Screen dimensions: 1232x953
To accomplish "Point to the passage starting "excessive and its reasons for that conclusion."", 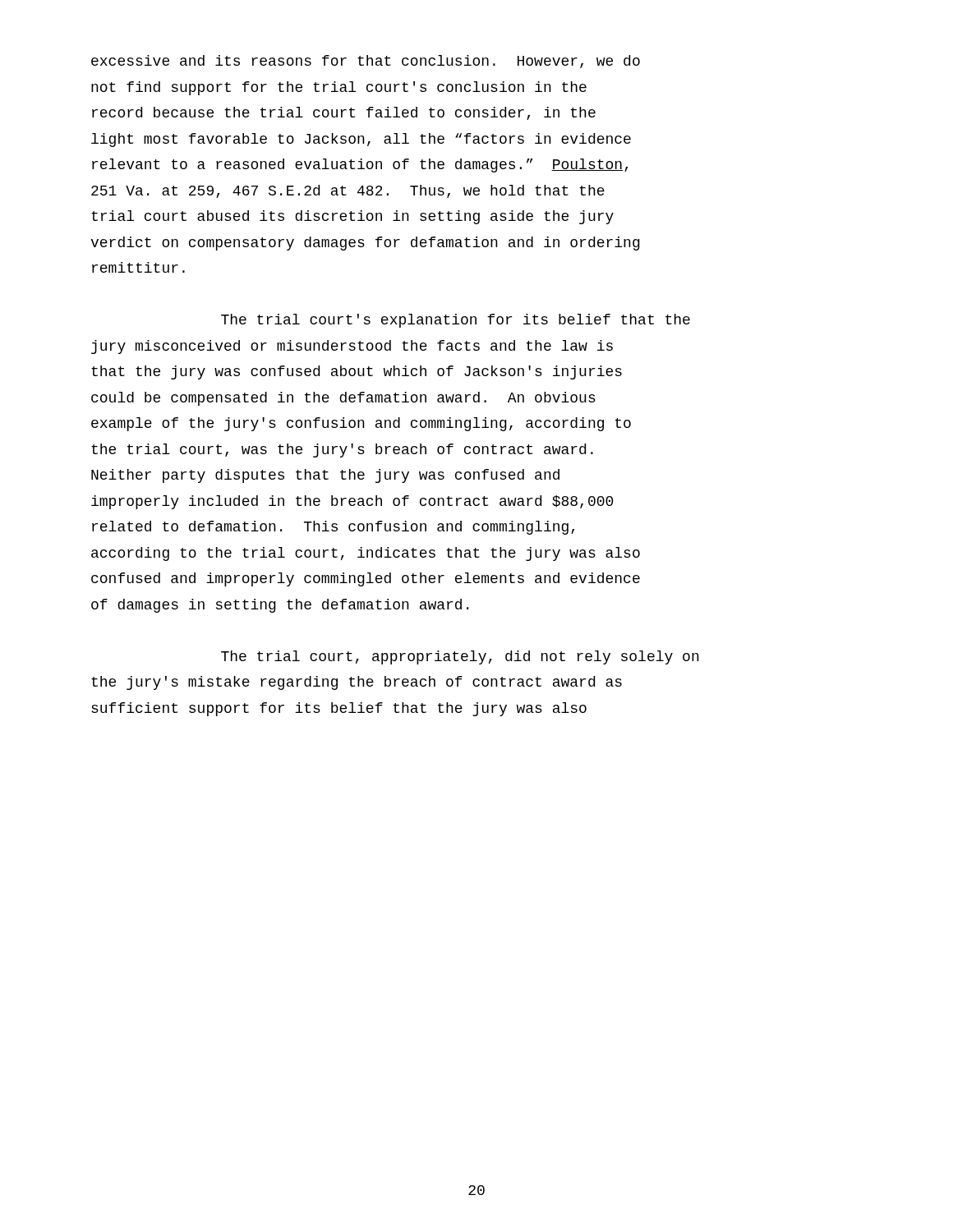I will (x=365, y=165).
